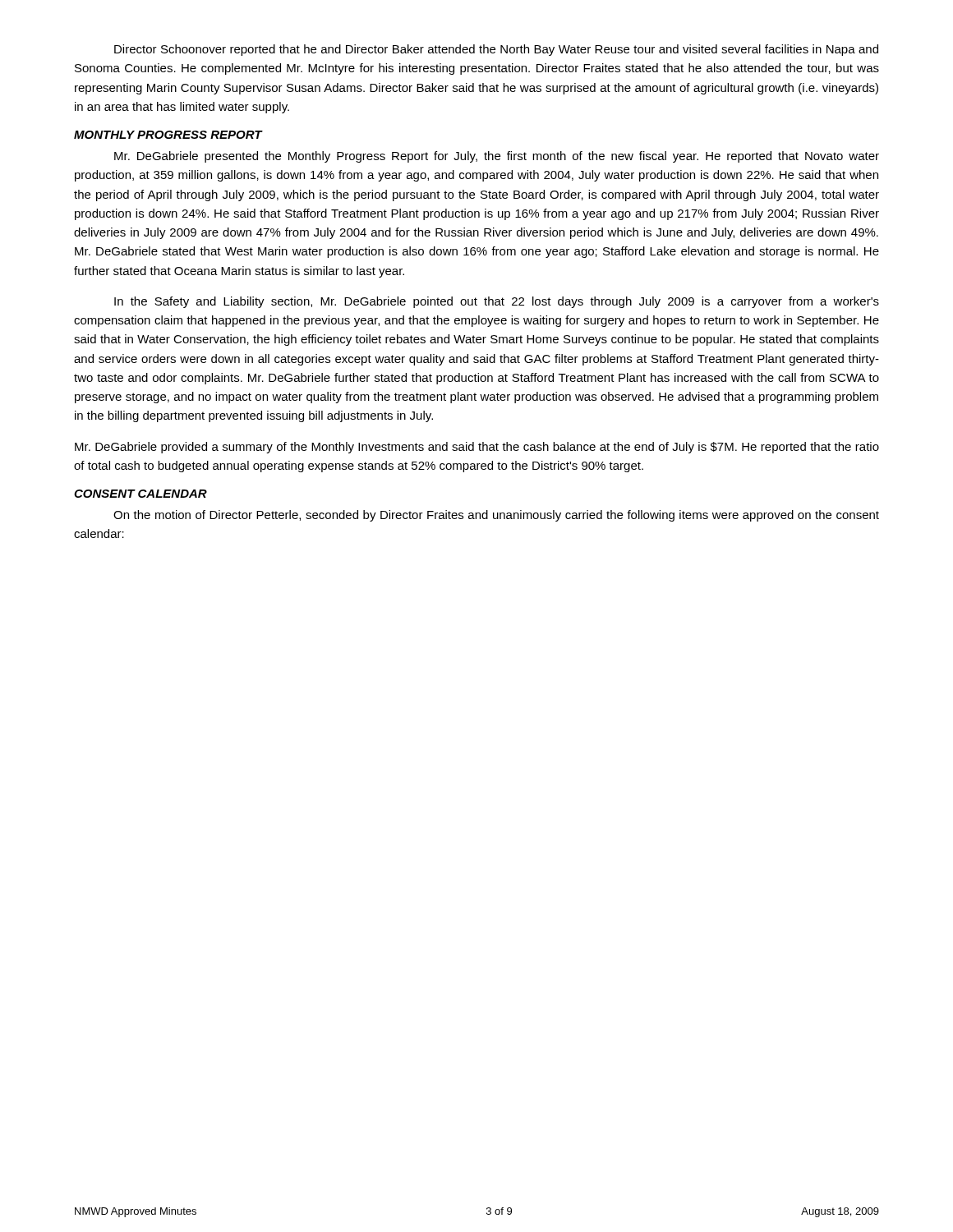The image size is (953, 1232).
Task: Locate the text block that says "Director Schoonover reported that he and"
Action: (x=476, y=77)
